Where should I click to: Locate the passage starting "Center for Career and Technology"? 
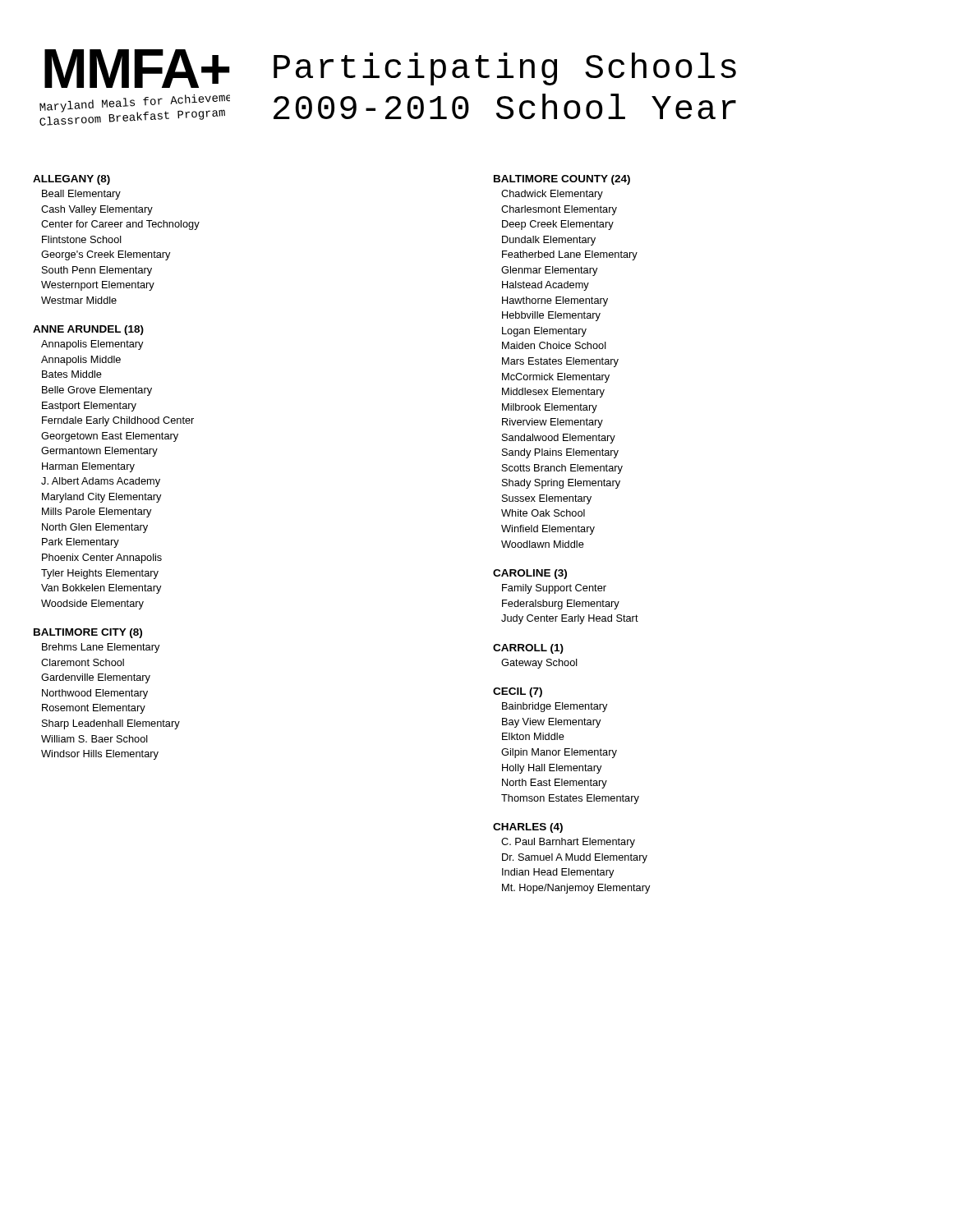tap(120, 224)
